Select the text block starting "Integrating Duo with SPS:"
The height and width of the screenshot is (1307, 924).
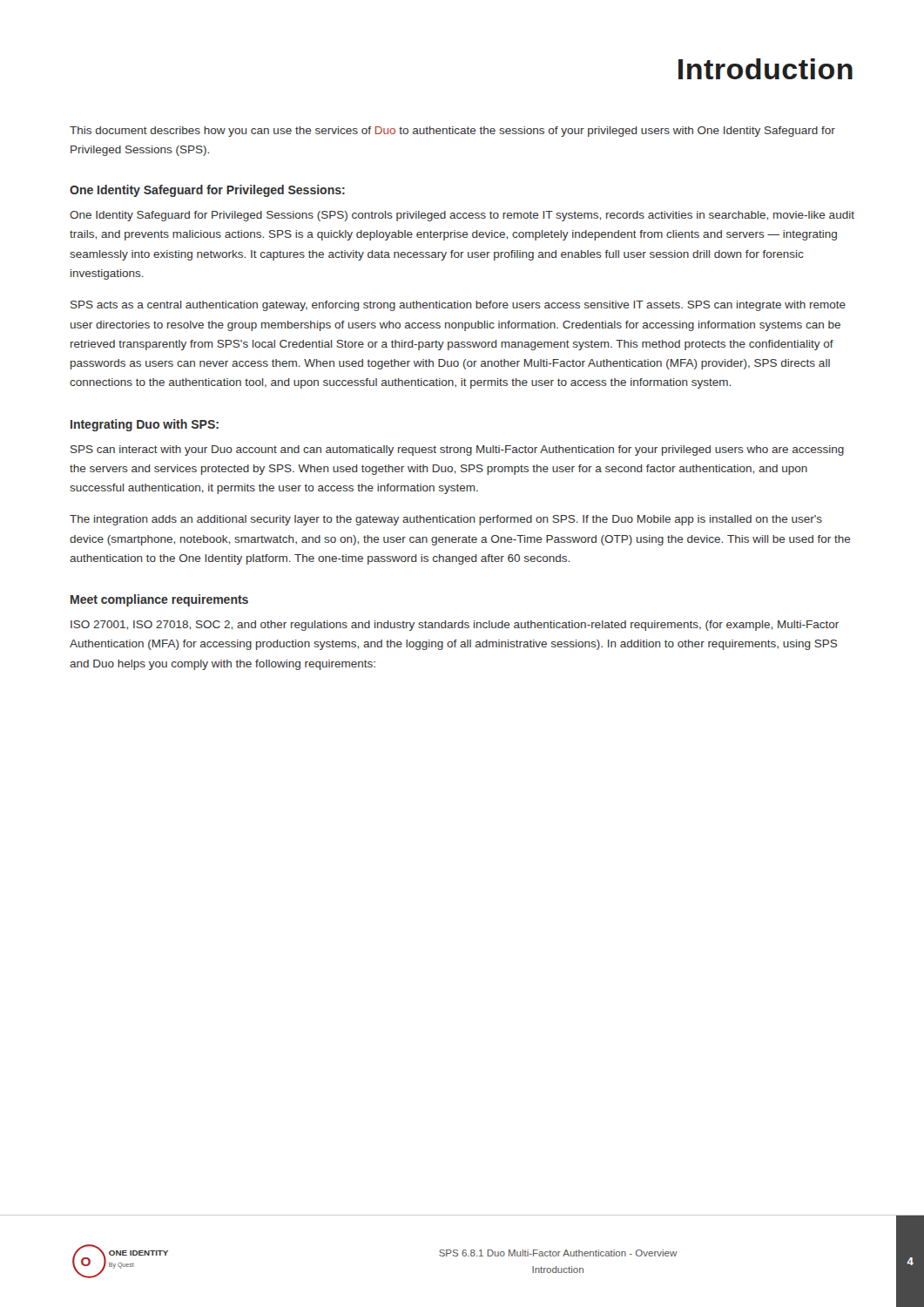pyautogui.click(x=145, y=424)
